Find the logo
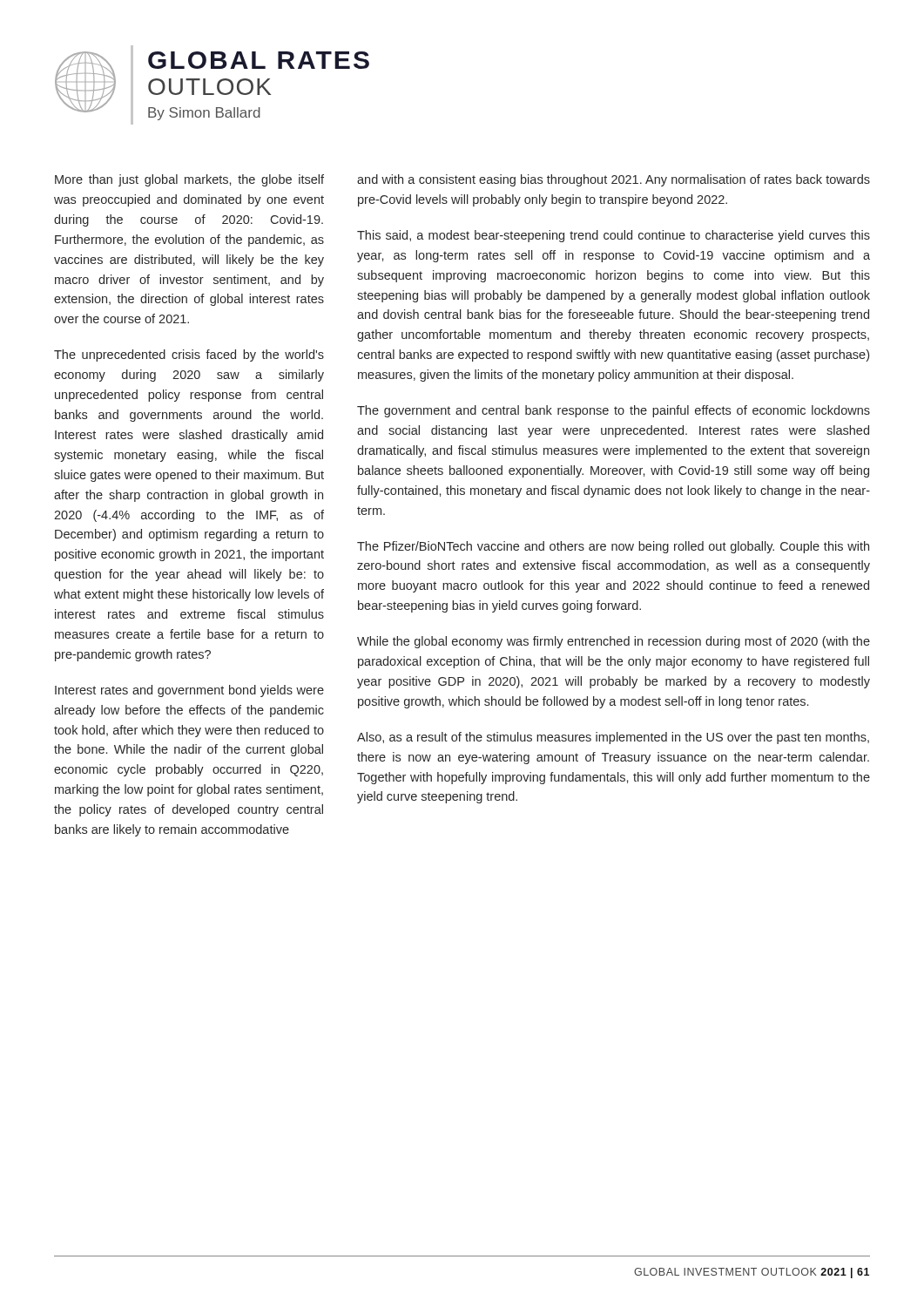 tap(92, 85)
